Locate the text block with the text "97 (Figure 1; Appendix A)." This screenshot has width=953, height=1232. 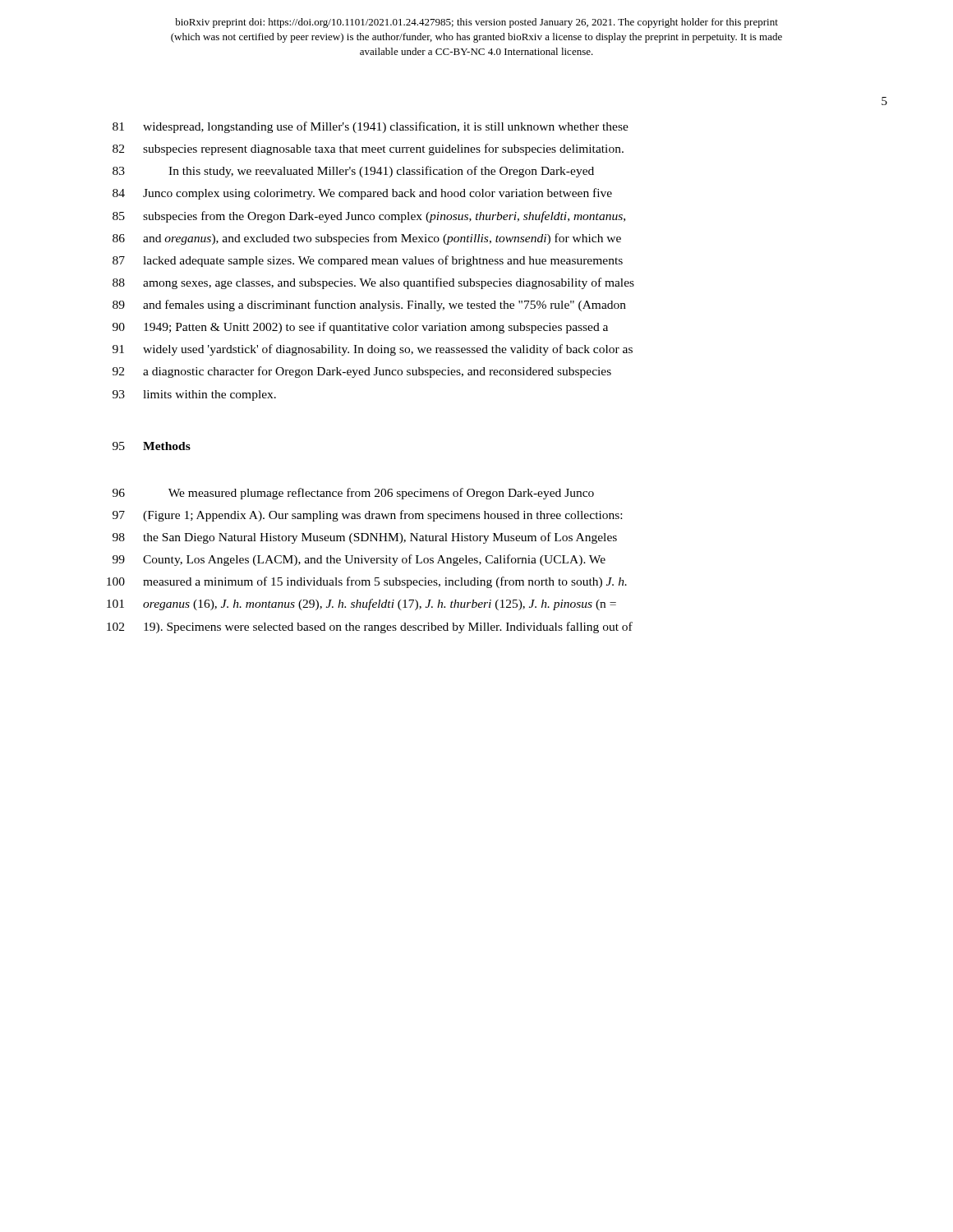point(485,515)
